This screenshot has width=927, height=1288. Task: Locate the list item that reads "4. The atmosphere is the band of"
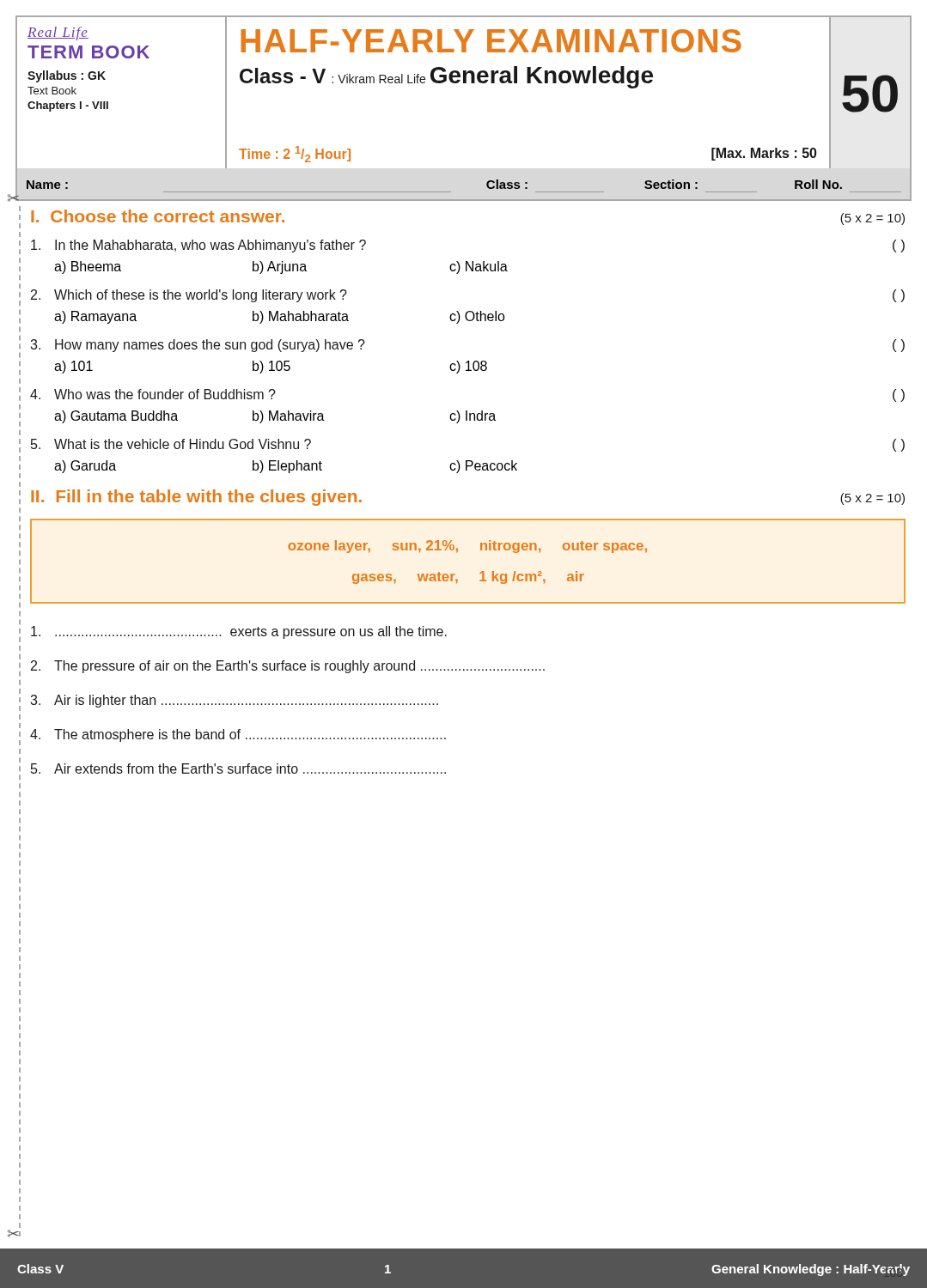[x=238, y=735]
